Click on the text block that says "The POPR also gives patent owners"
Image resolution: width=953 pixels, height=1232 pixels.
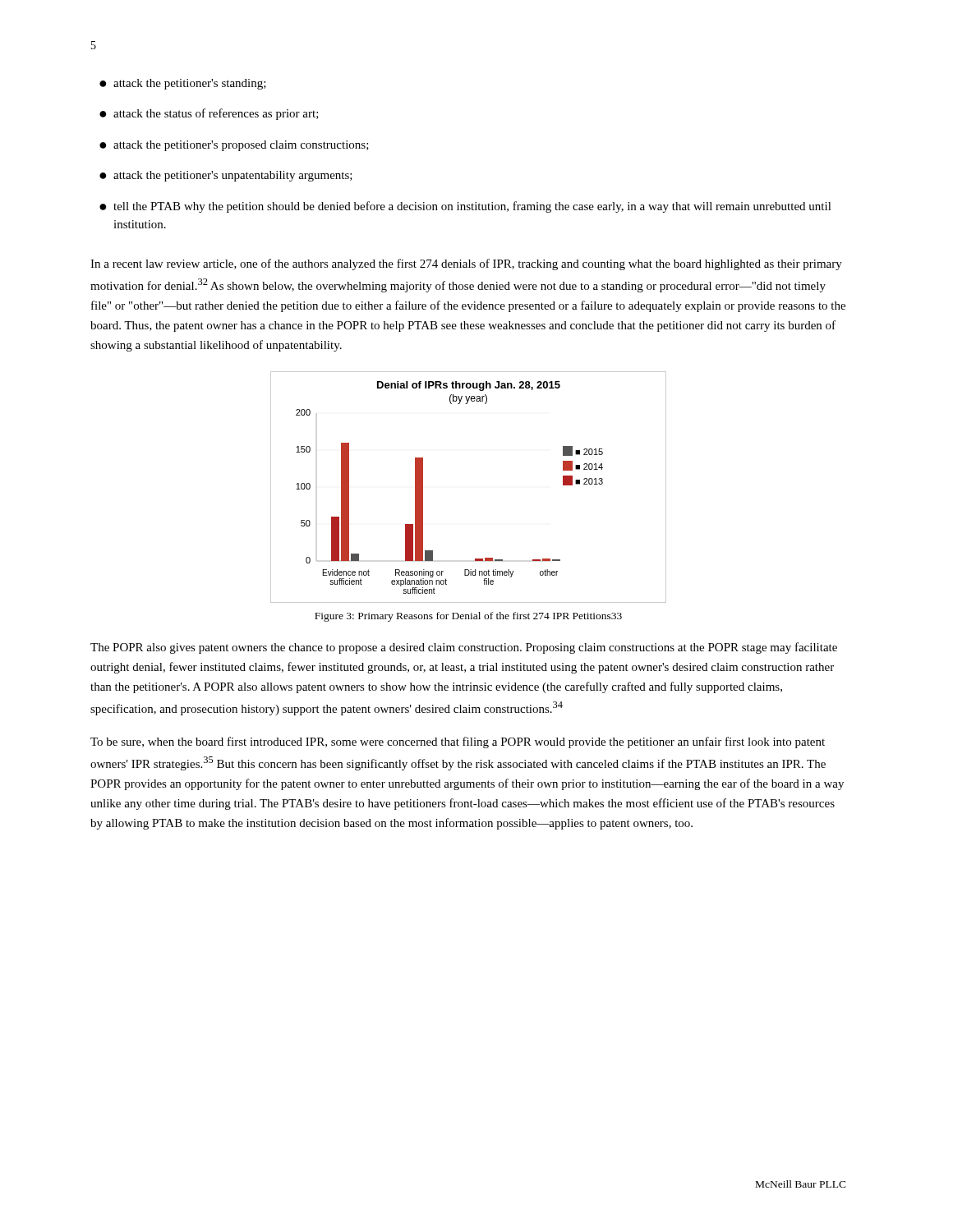[464, 678]
